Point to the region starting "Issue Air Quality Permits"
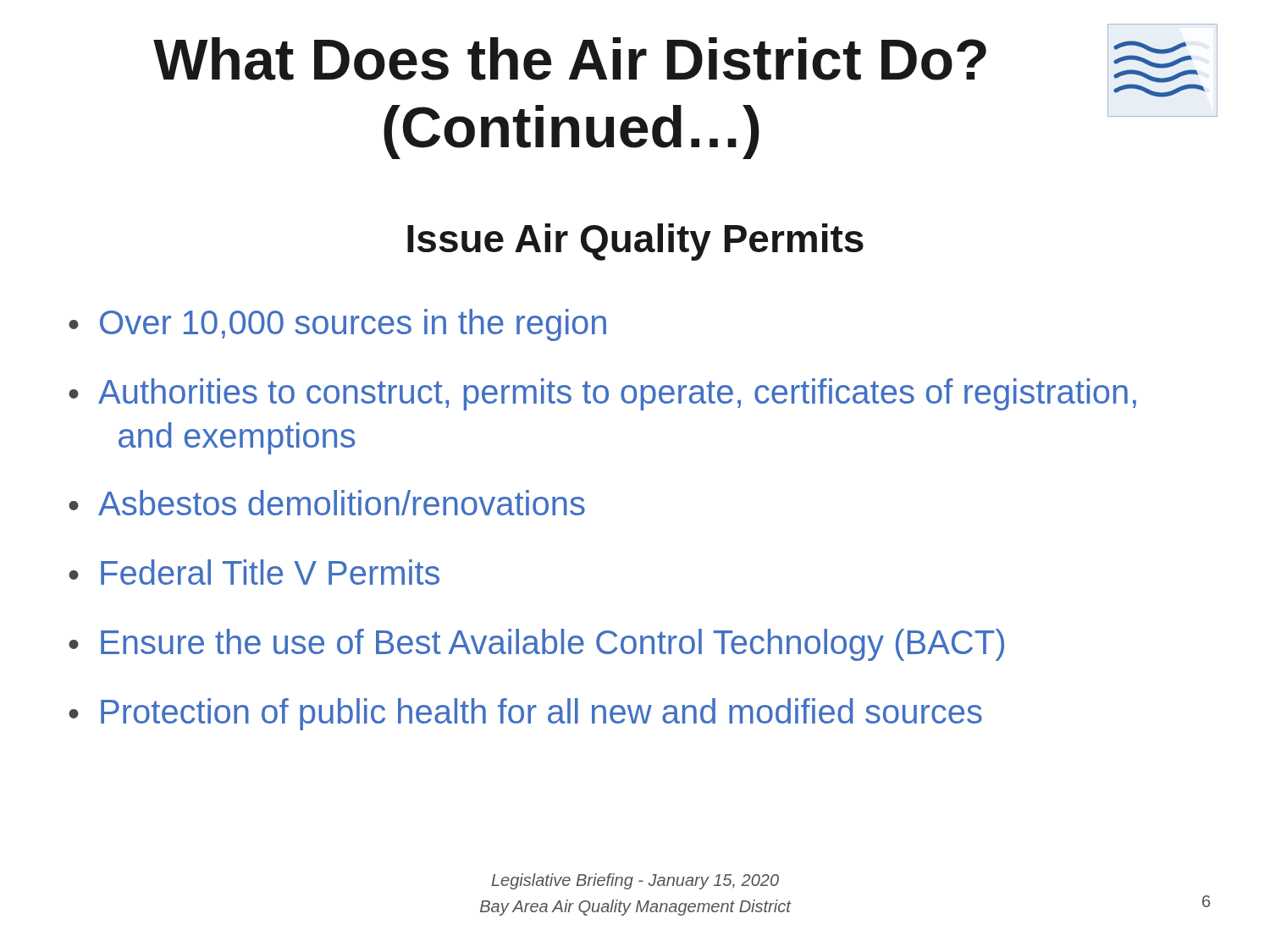The height and width of the screenshot is (952, 1270). pos(635,239)
